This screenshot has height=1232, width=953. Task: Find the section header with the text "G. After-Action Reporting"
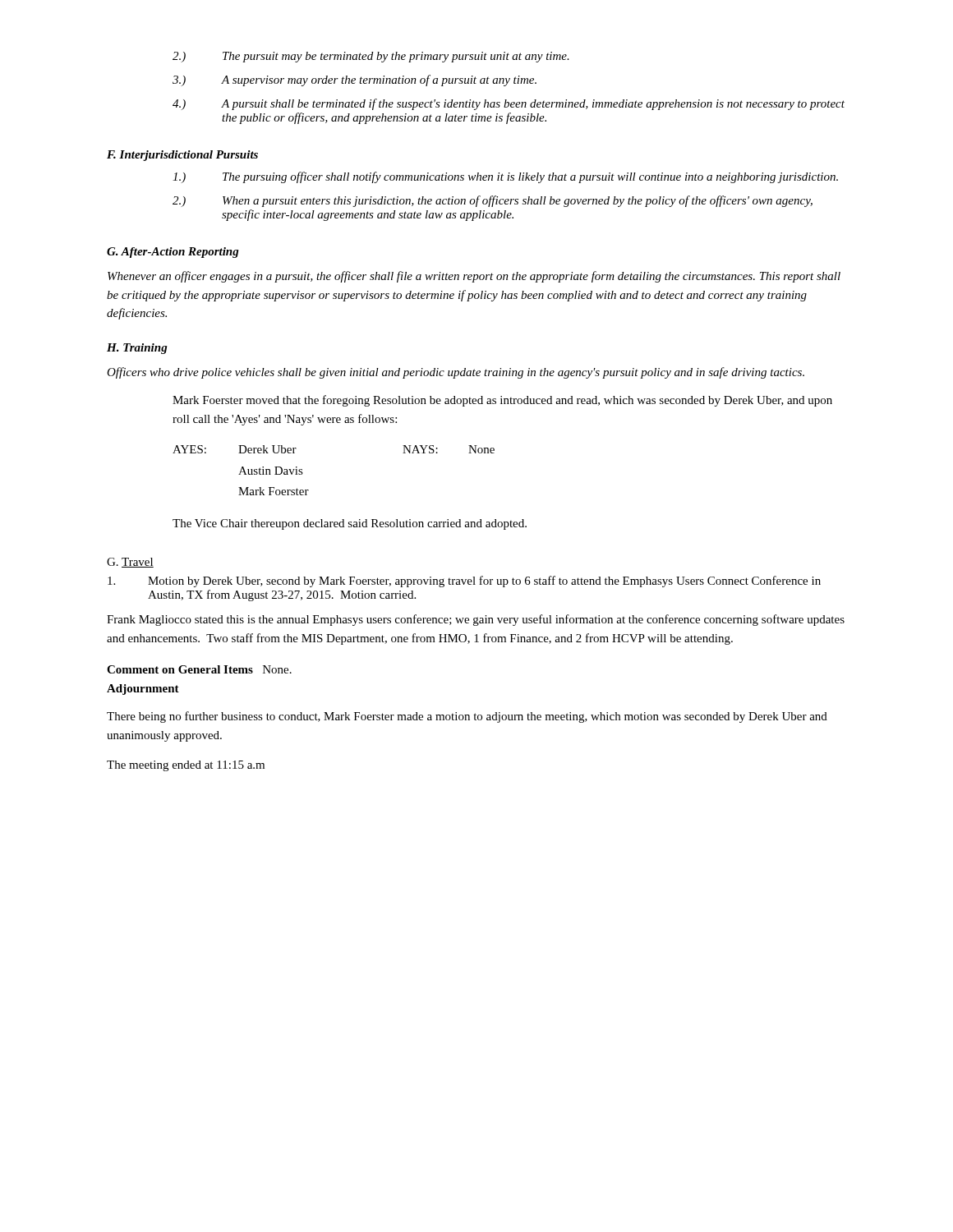tap(173, 251)
